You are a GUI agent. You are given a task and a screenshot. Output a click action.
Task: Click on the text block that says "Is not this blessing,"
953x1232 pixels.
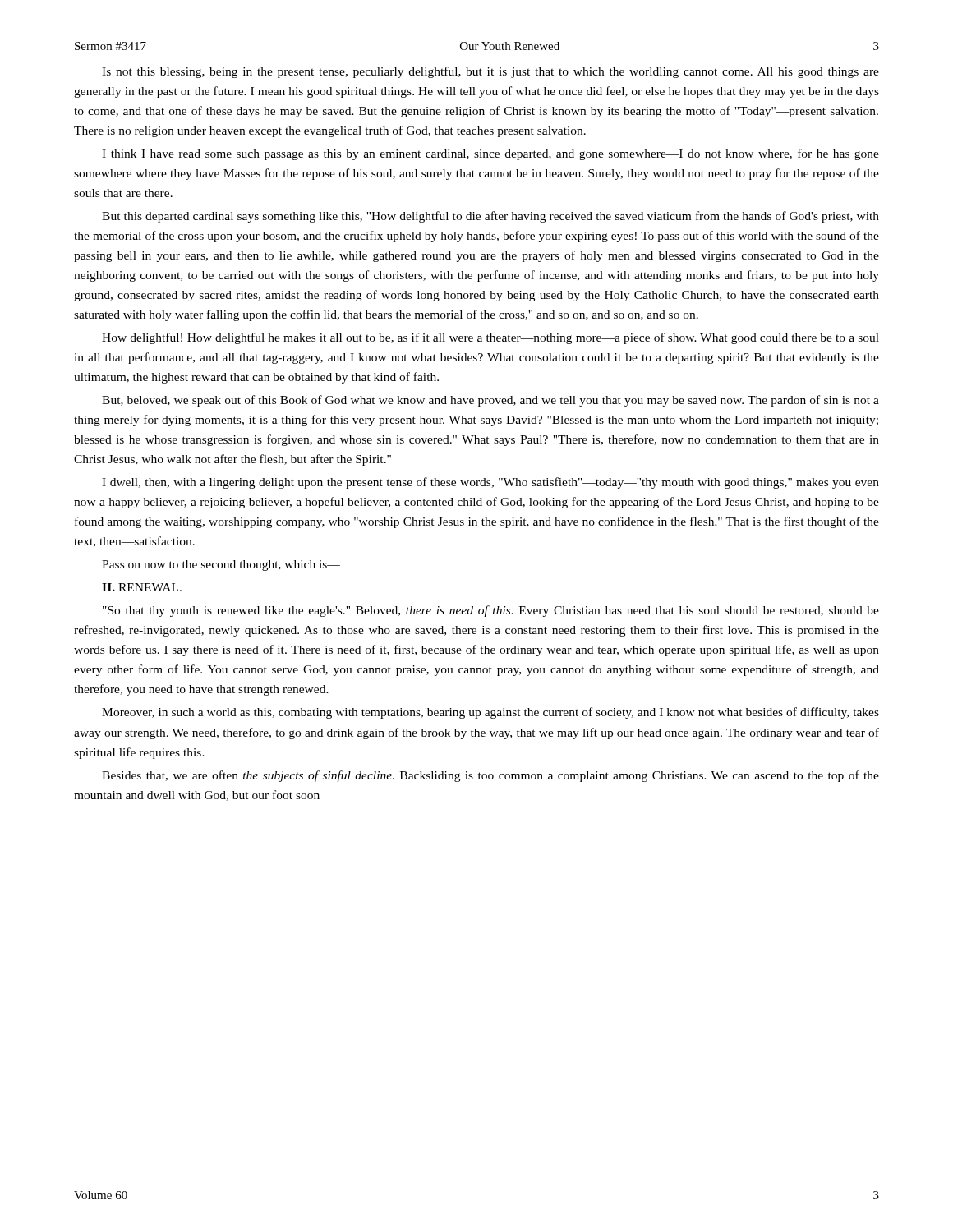tap(476, 101)
